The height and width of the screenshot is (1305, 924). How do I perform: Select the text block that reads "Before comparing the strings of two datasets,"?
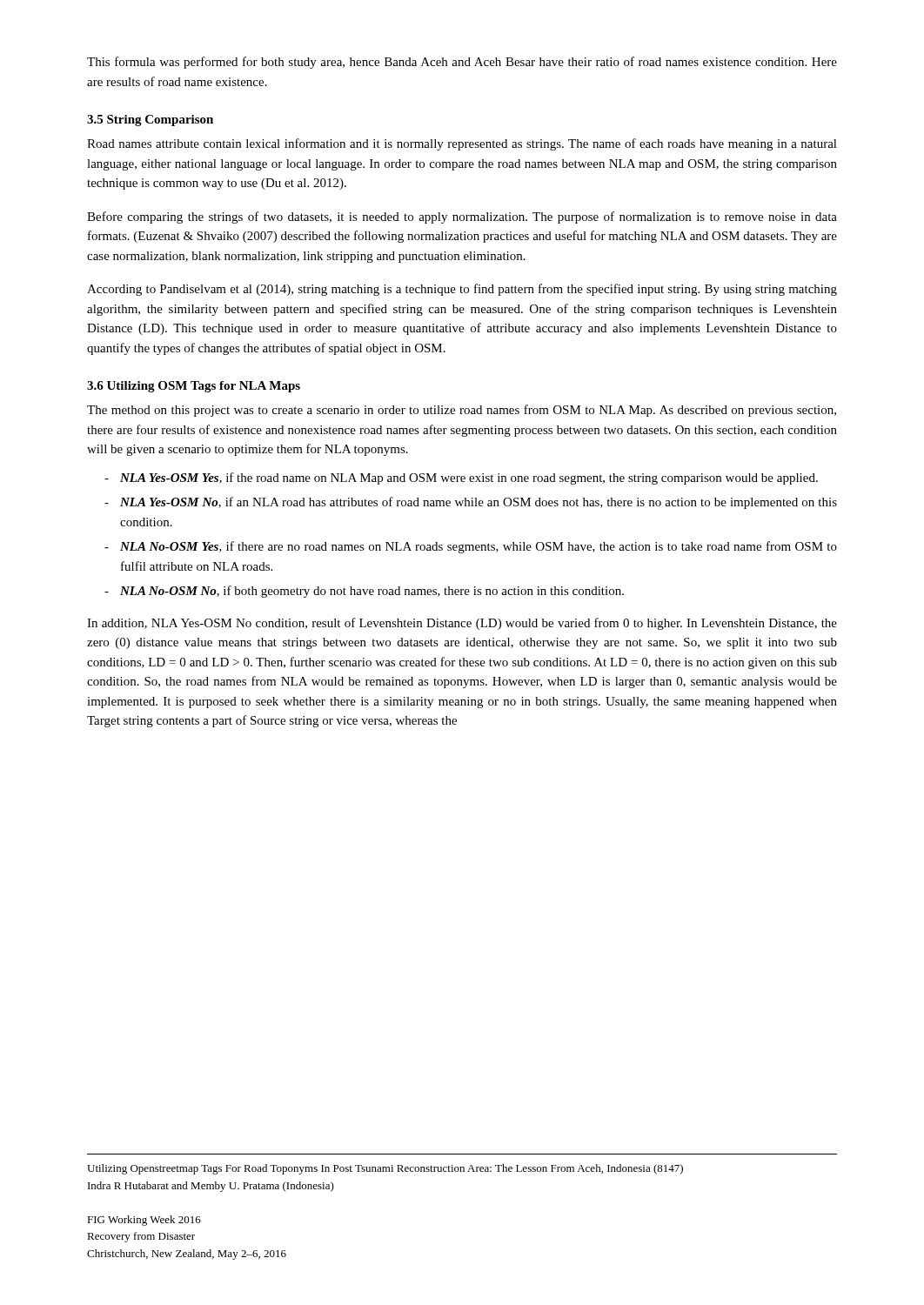coord(462,236)
